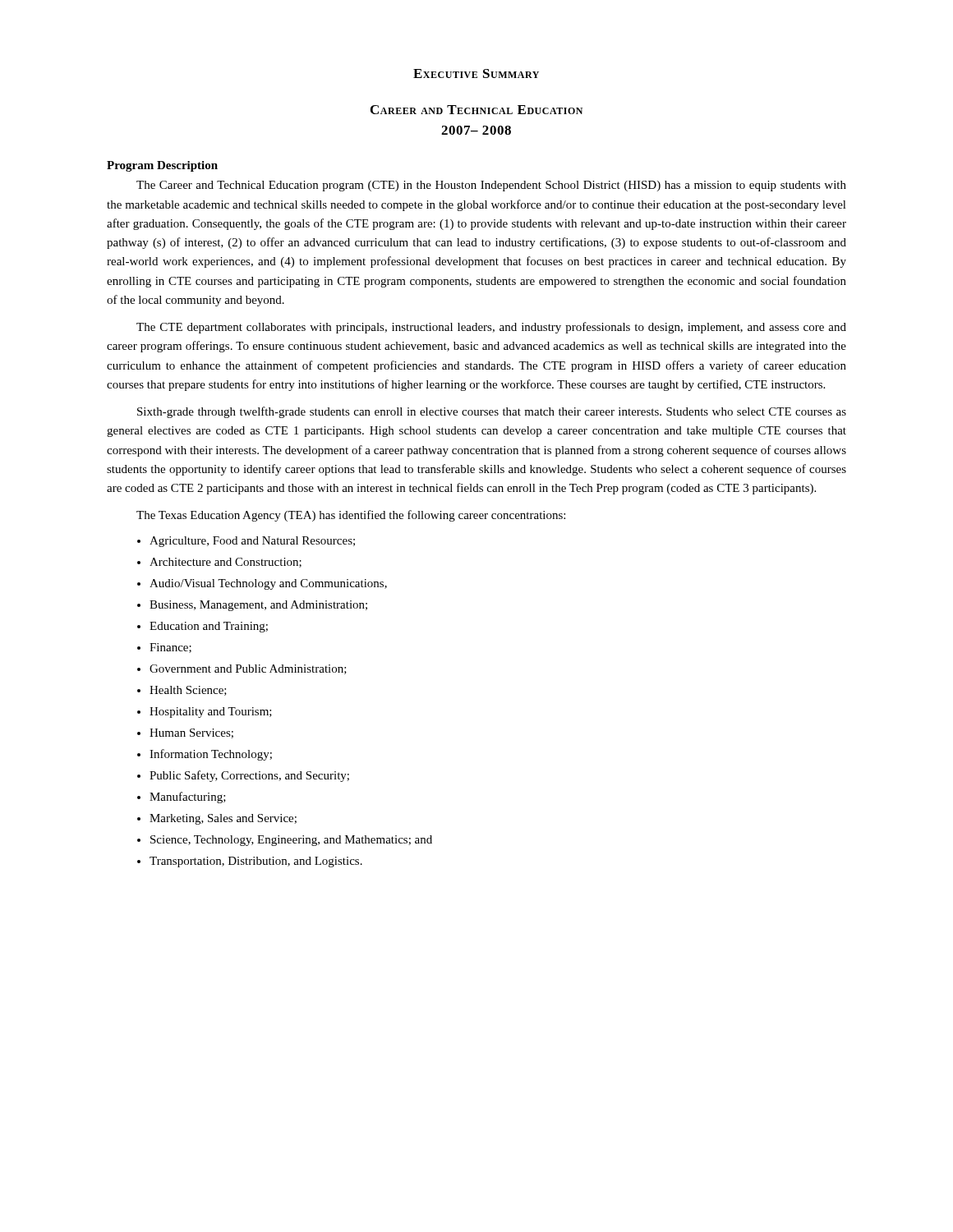Find "Transportation, Distribution, and Logistics." on this page
This screenshot has height=1232, width=953.
pos(256,860)
